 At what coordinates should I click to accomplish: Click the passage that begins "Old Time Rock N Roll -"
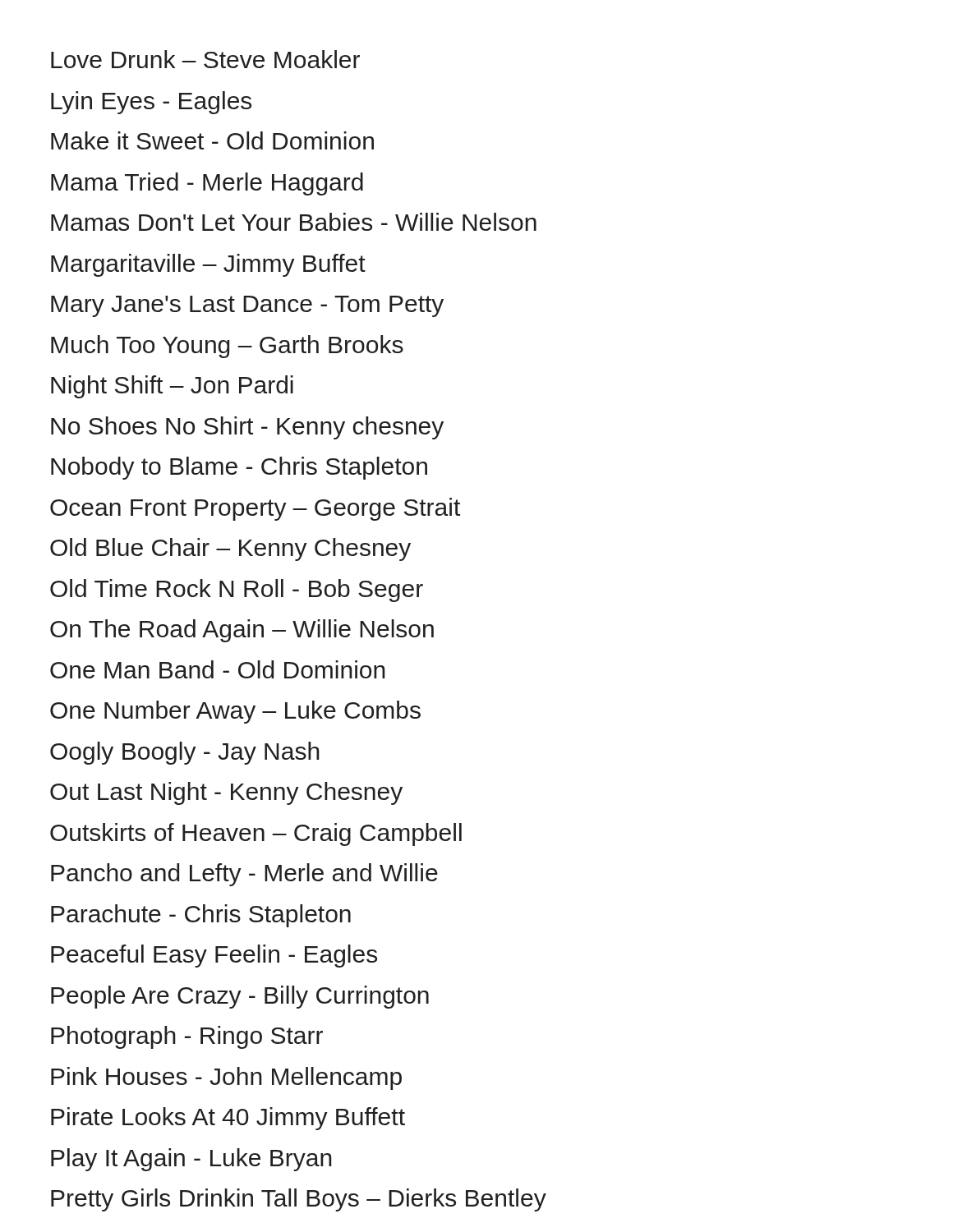click(236, 588)
